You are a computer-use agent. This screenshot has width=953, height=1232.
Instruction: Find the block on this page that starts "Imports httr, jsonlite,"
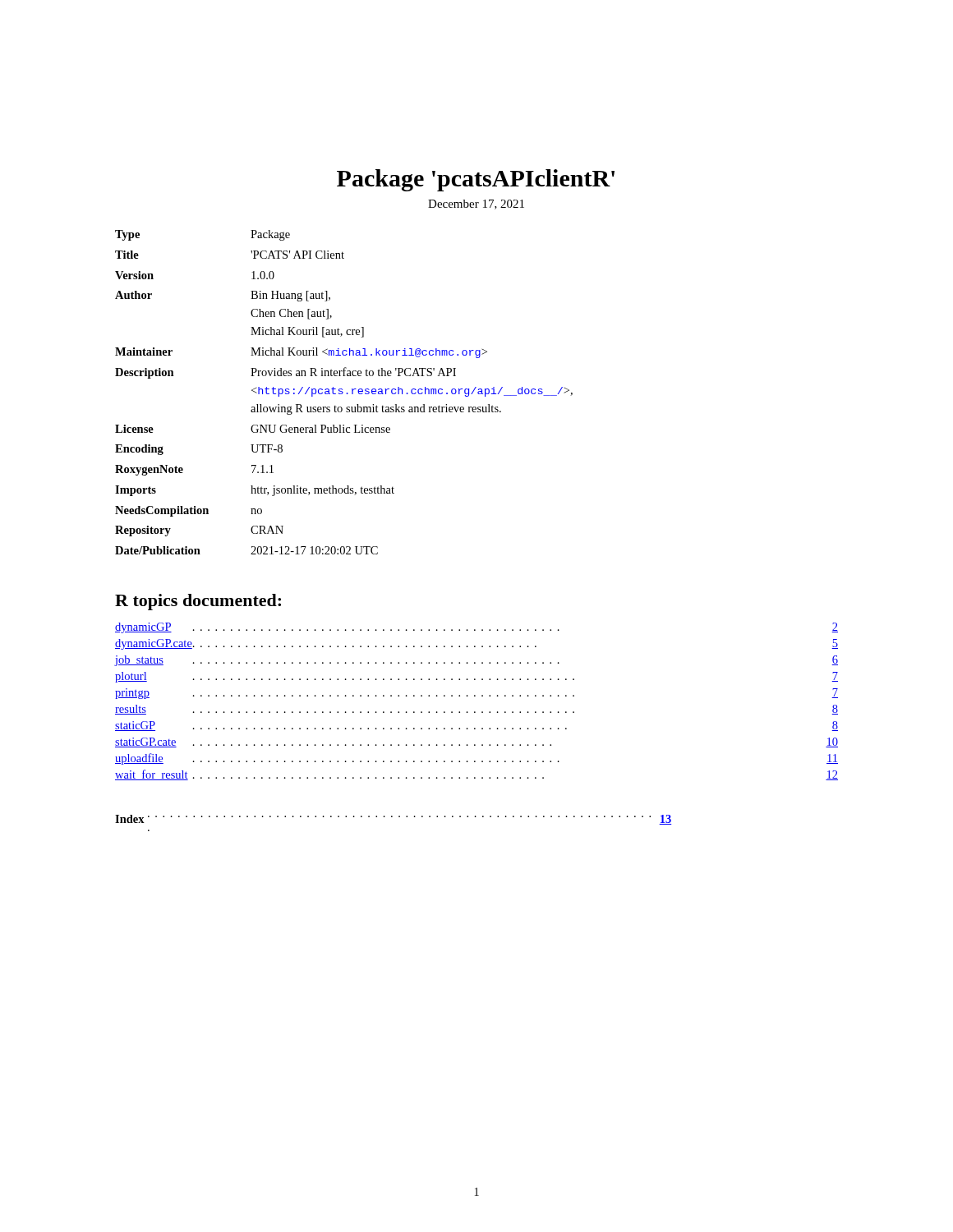255,491
